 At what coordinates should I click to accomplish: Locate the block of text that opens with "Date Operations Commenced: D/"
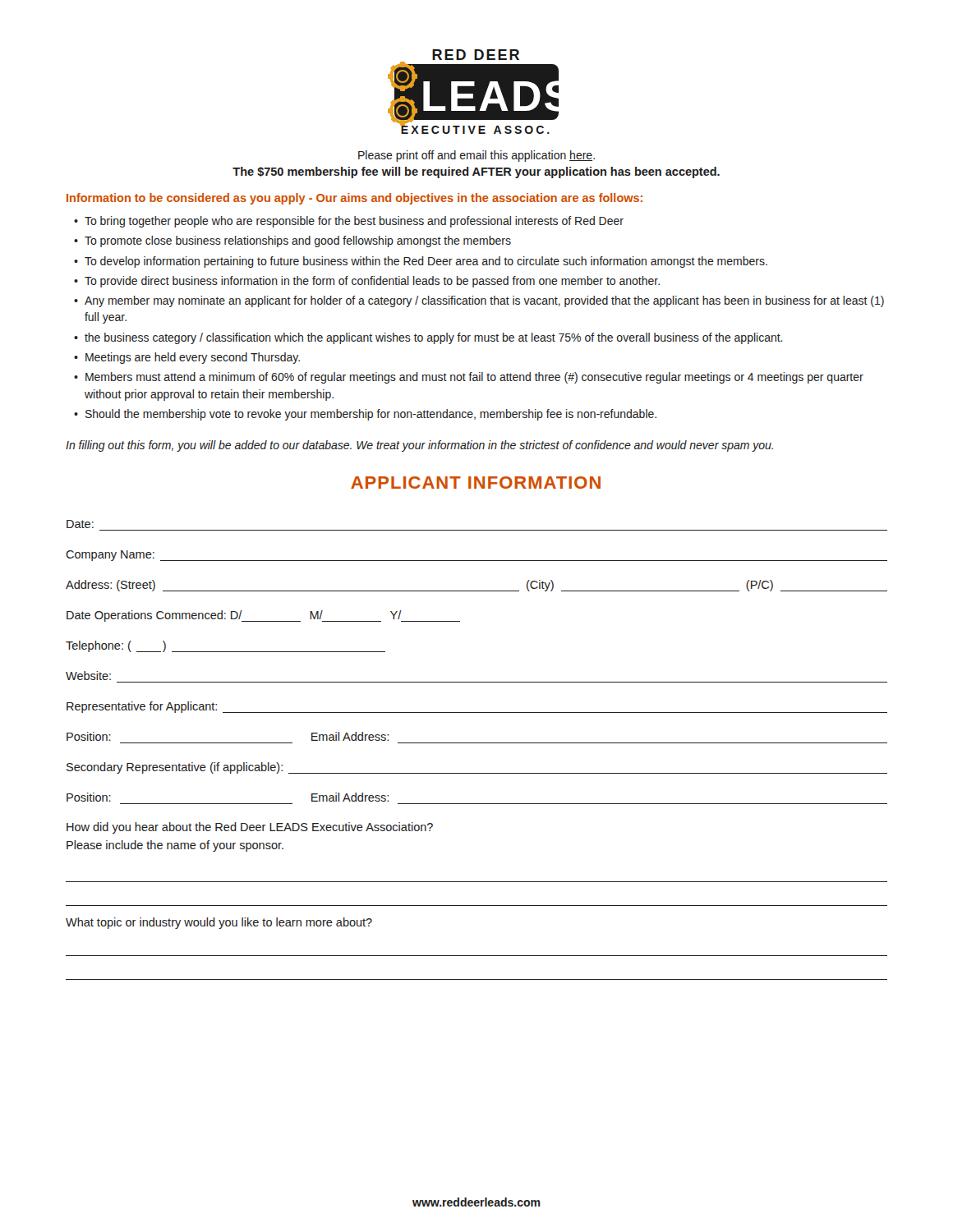click(263, 614)
